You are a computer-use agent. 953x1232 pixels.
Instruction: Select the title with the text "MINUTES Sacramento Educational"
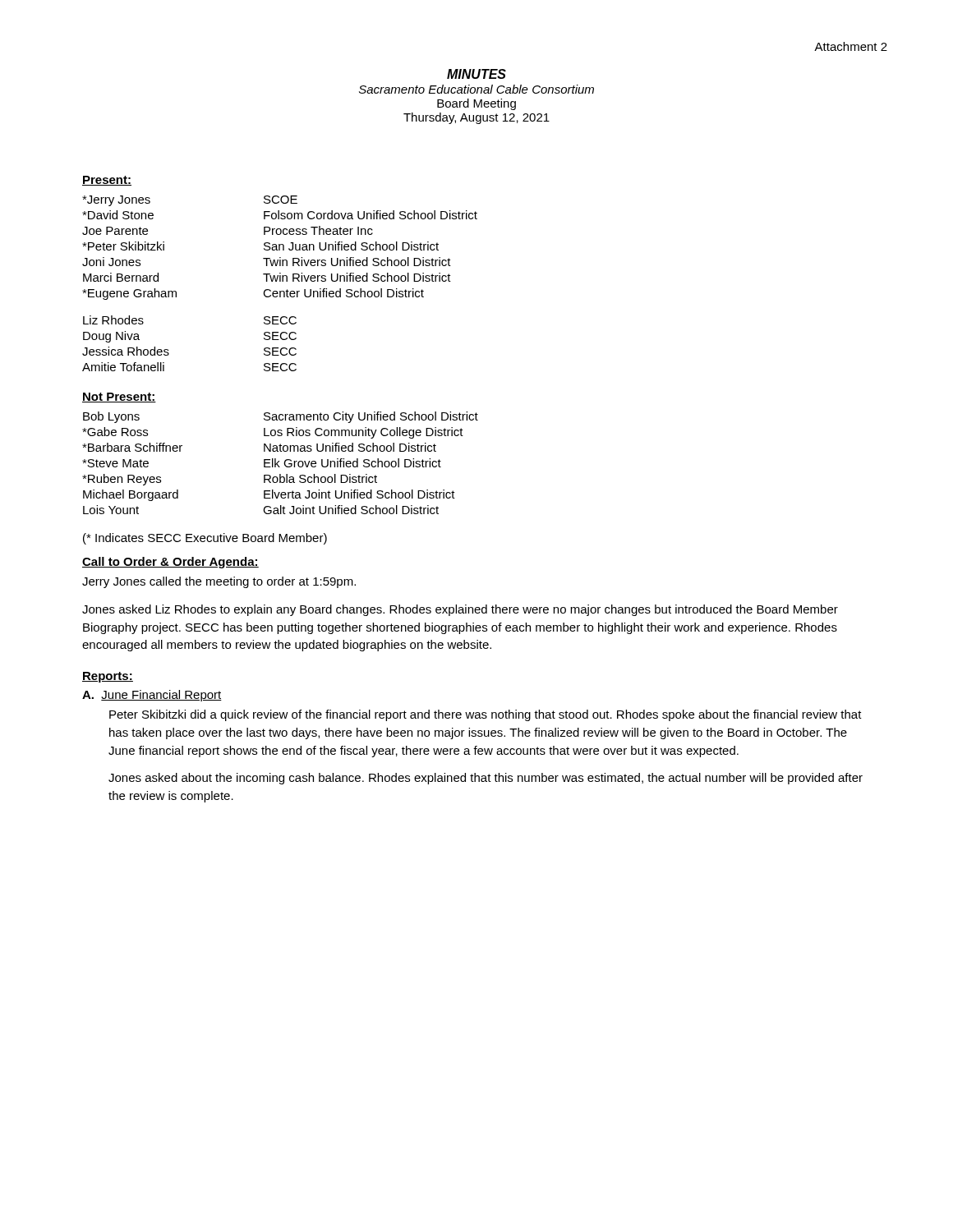[x=476, y=96]
